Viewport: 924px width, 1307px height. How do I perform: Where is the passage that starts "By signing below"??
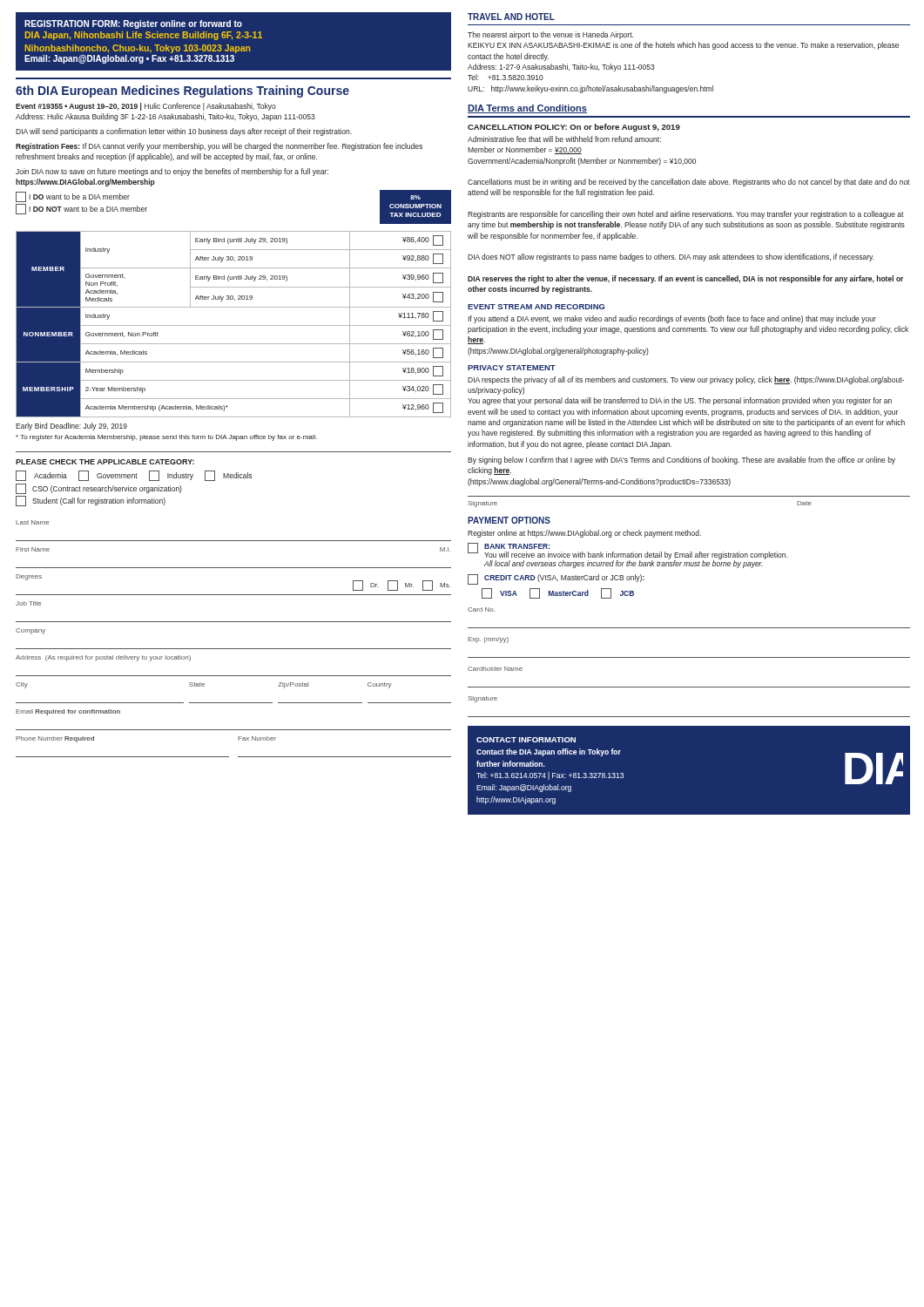[x=681, y=471]
